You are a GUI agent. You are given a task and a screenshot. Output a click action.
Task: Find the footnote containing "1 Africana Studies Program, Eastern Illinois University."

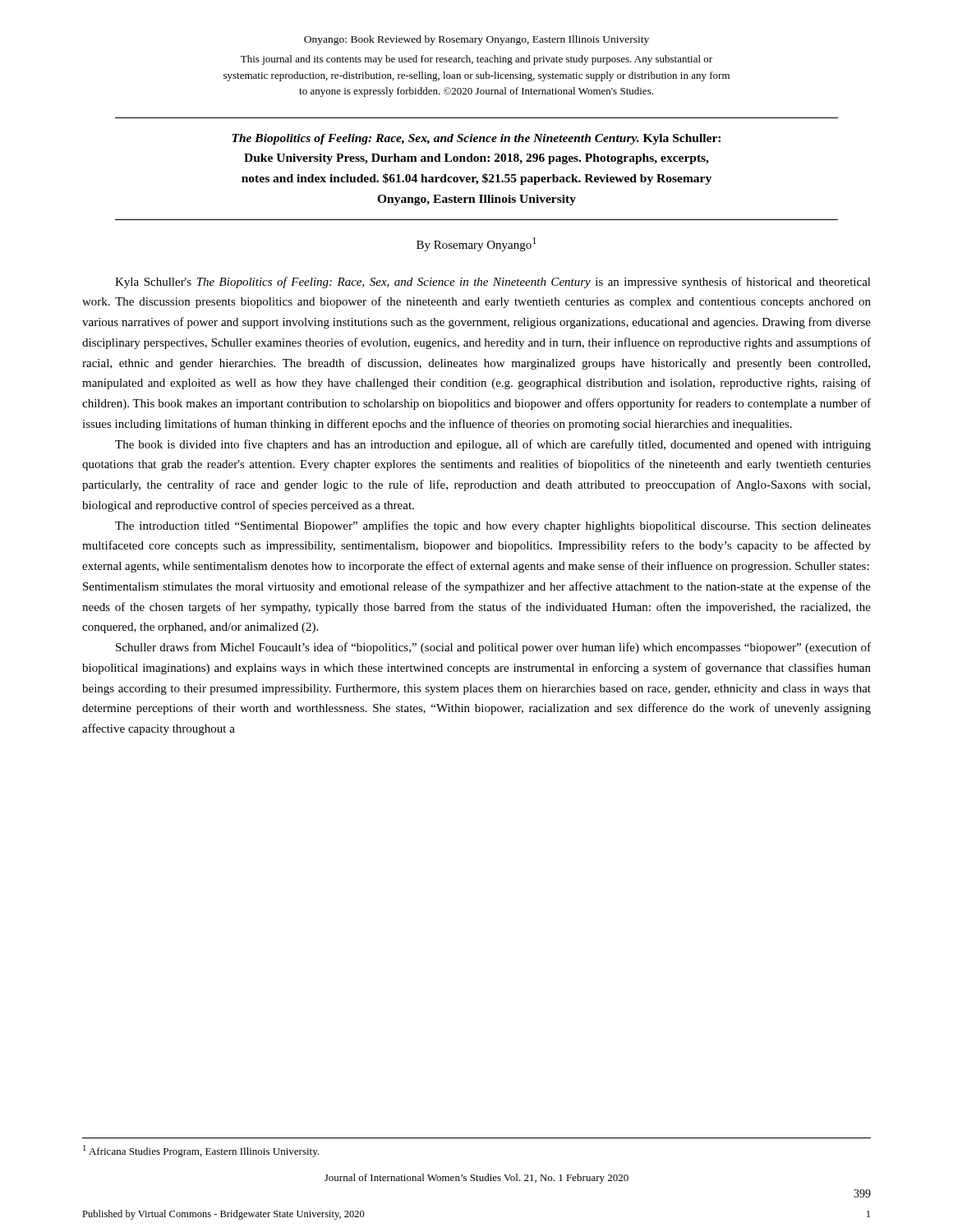201,1150
